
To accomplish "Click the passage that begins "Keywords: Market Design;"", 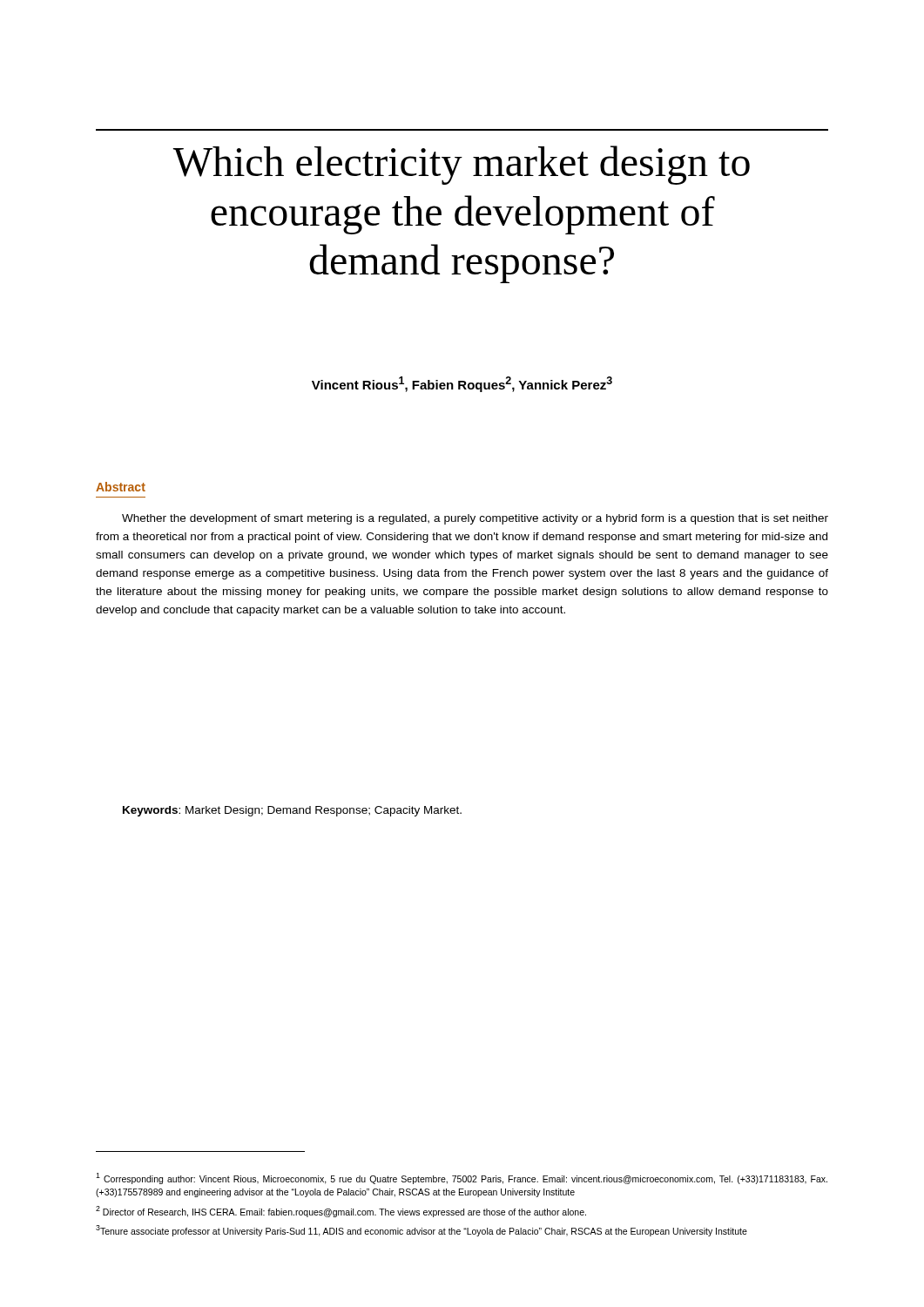I will point(292,810).
